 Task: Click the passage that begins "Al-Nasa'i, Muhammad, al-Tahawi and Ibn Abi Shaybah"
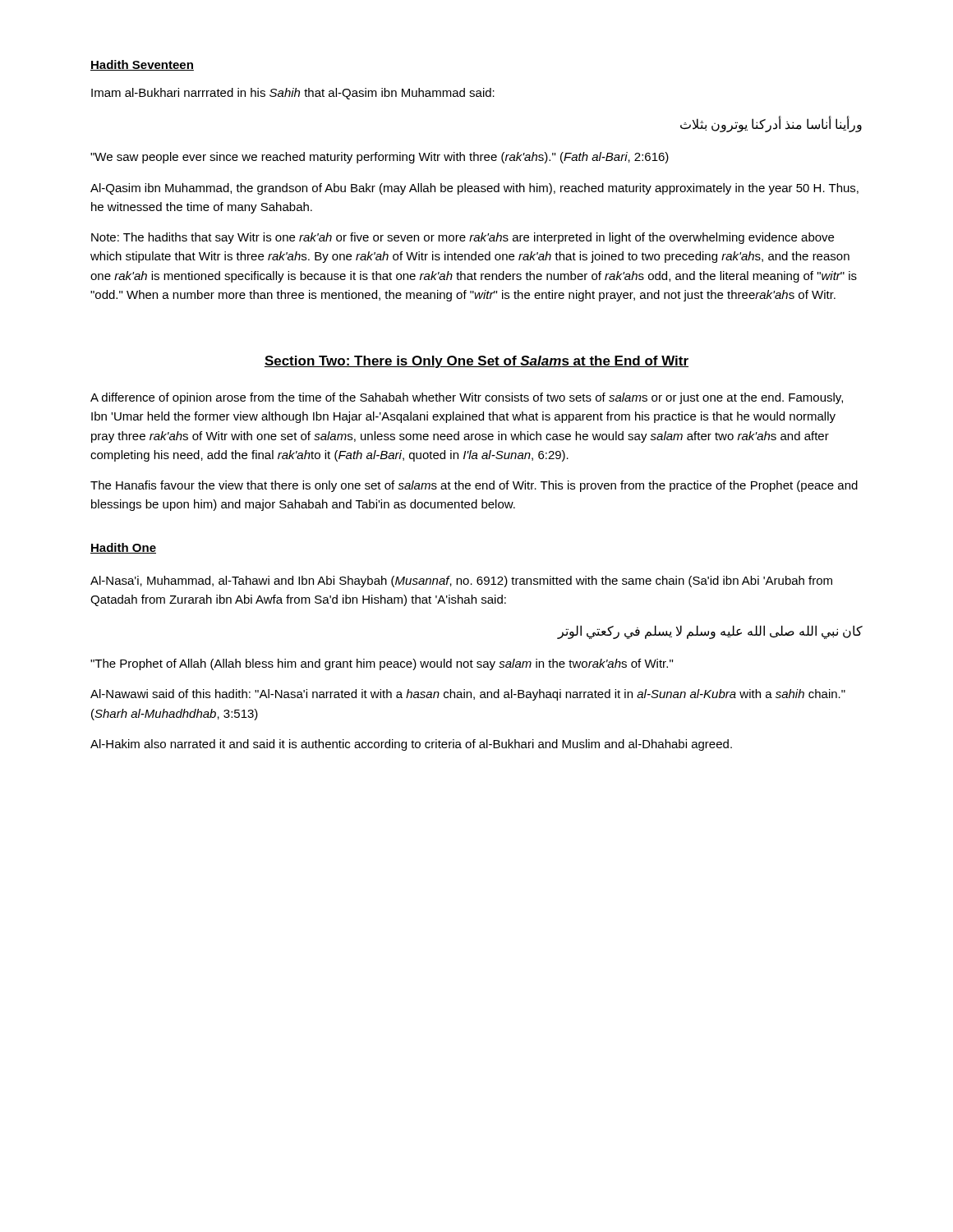click(x=462, y=589)
